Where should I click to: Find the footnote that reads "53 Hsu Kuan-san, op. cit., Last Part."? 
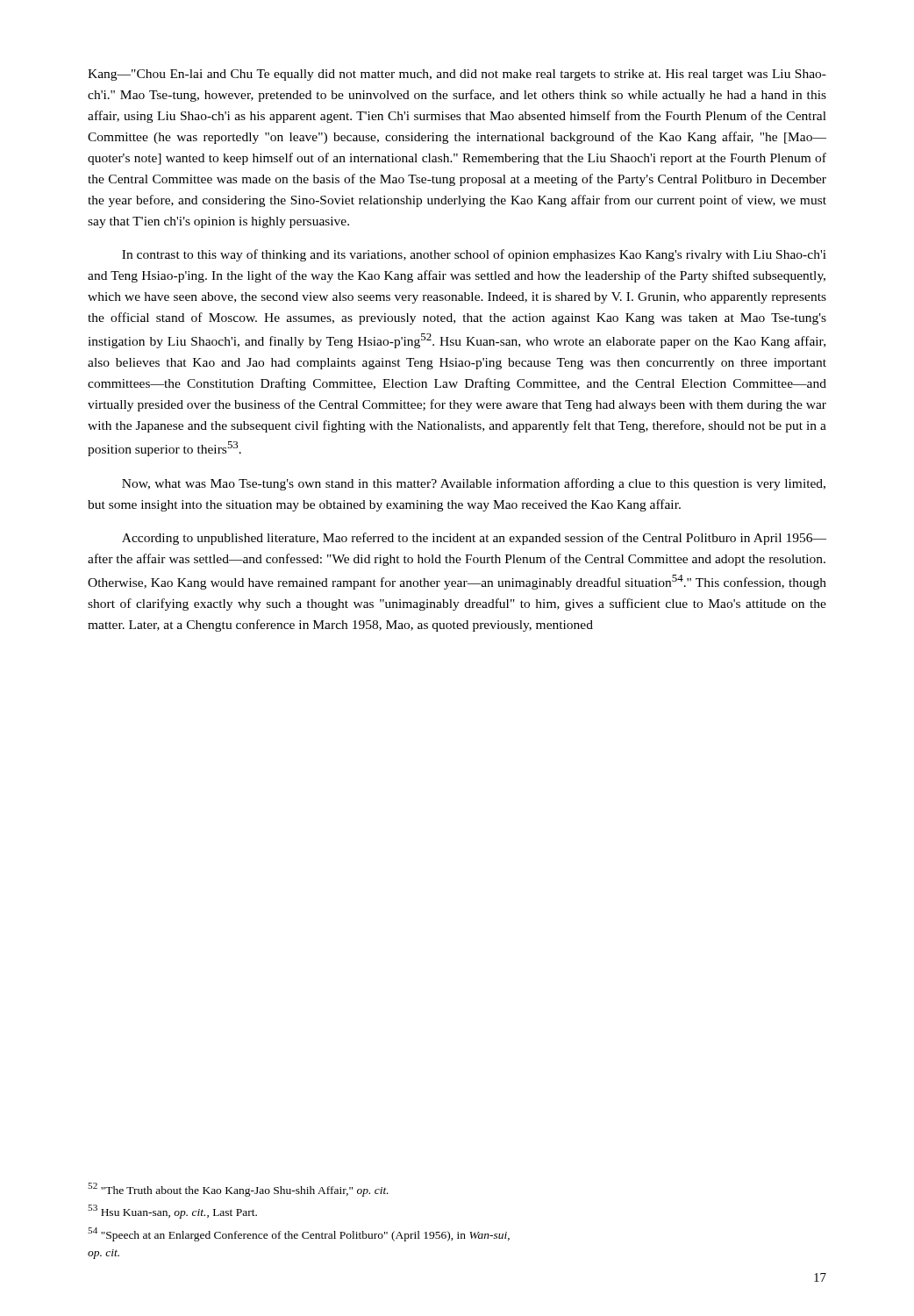click(173, 1210)
